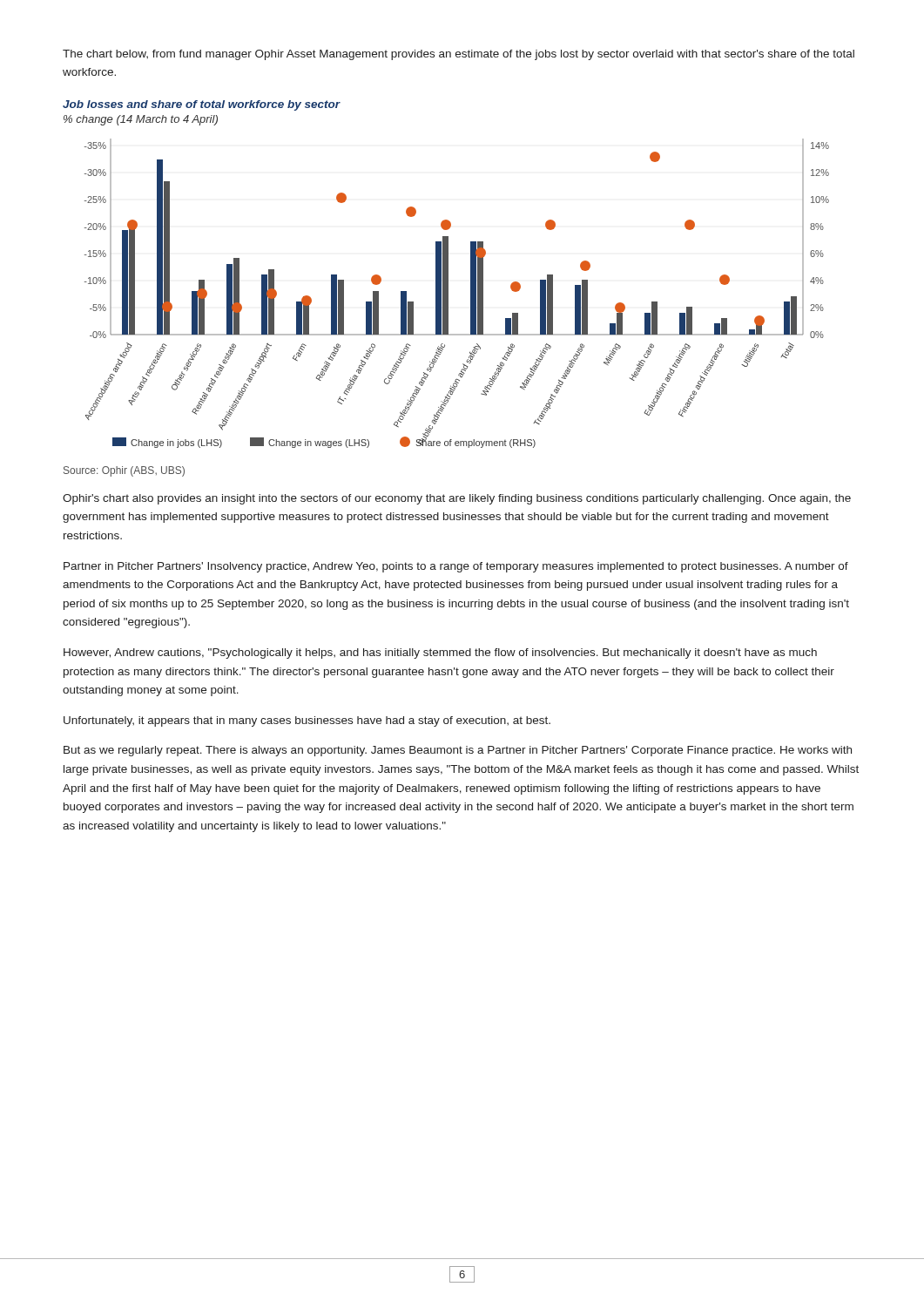924x1307 pixels.
Task: Click on the text block with the text "However, Andrew cautions, "Psychologically it helps, and"
Action: tap(448, 671)
